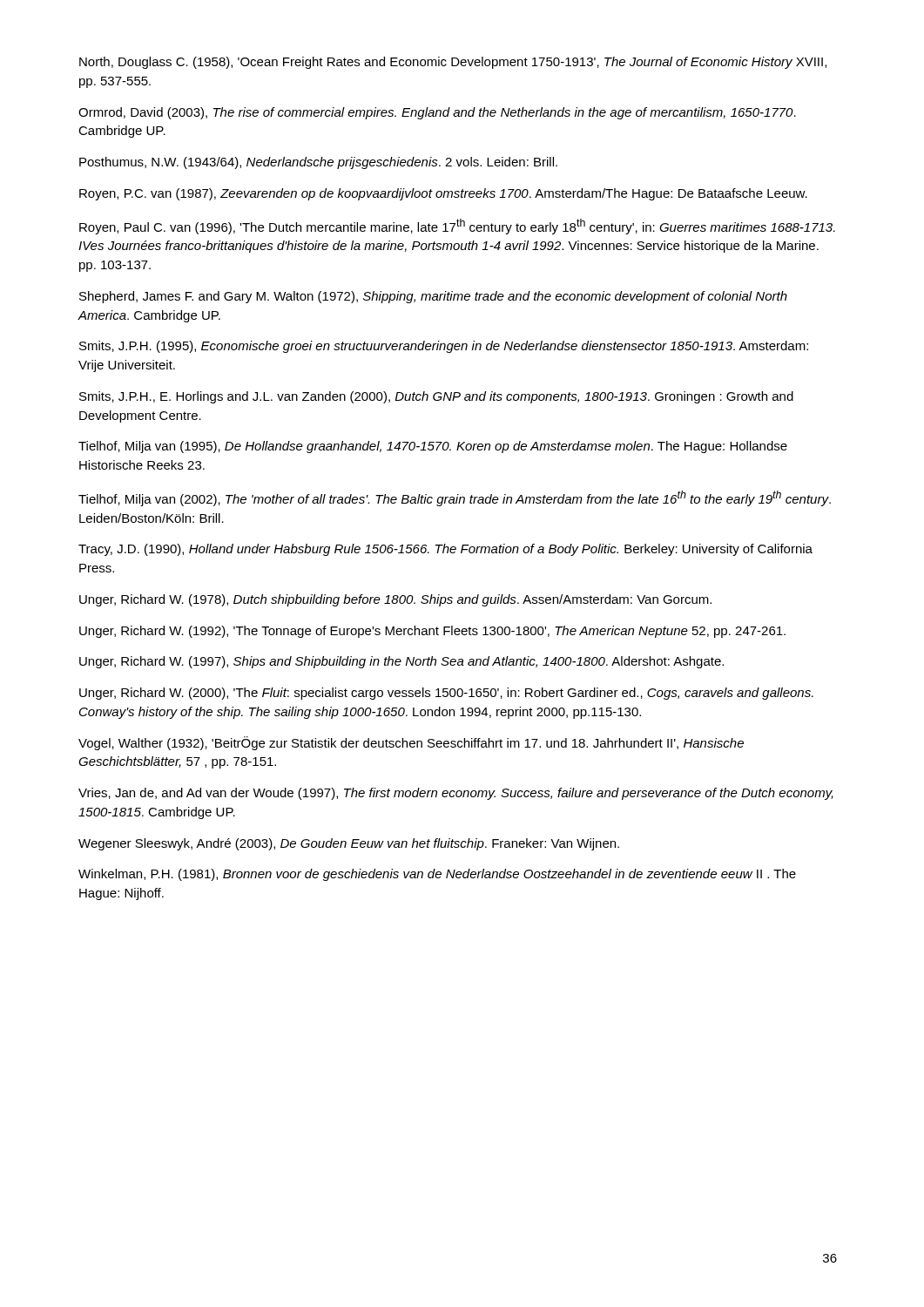This screenshot has height=1307, width=924.
Task: Point to the block beginning "Vries, Jan de, and Ad"
Action: 456,802
